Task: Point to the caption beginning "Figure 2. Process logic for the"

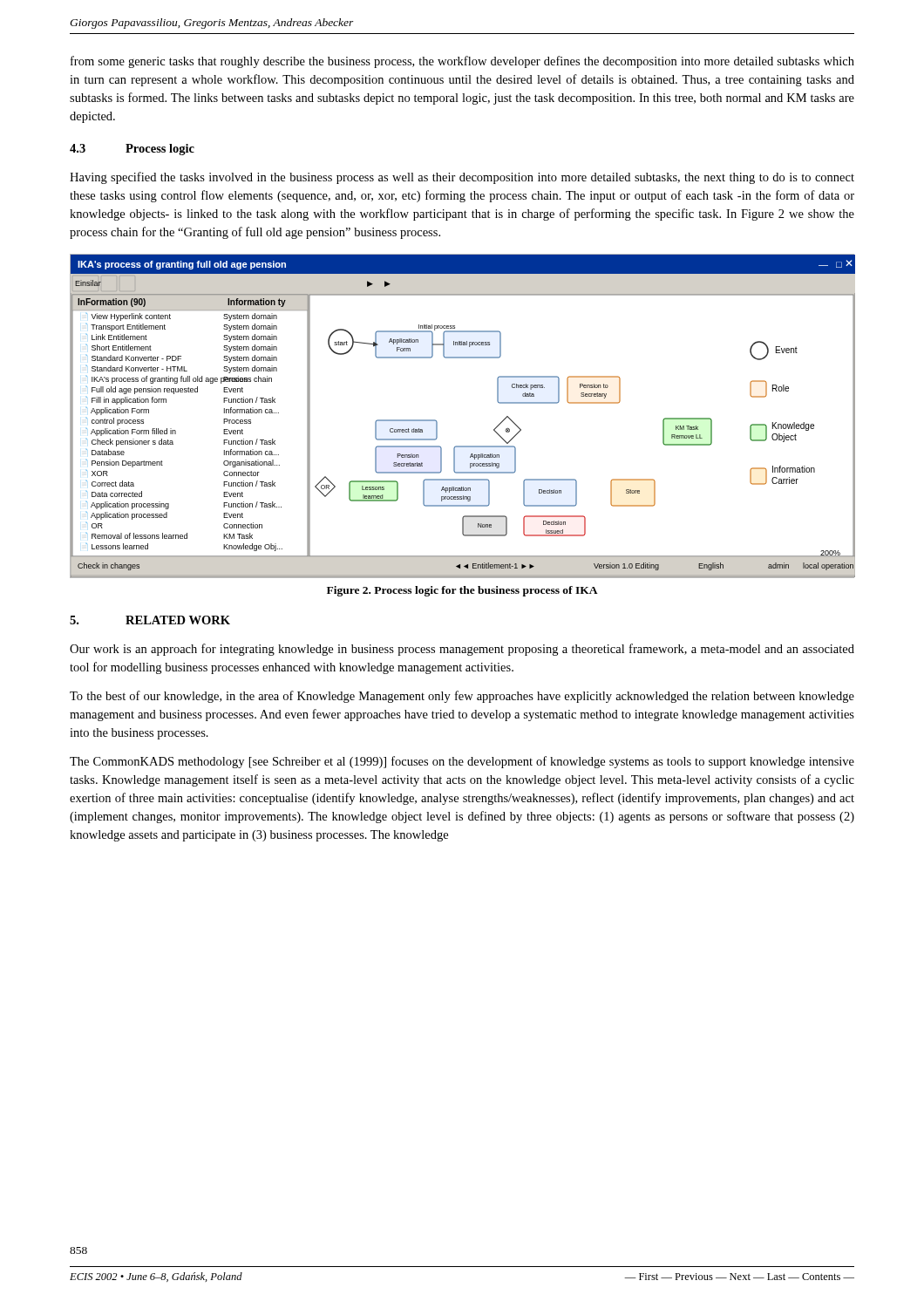Action: click(462, 590)
